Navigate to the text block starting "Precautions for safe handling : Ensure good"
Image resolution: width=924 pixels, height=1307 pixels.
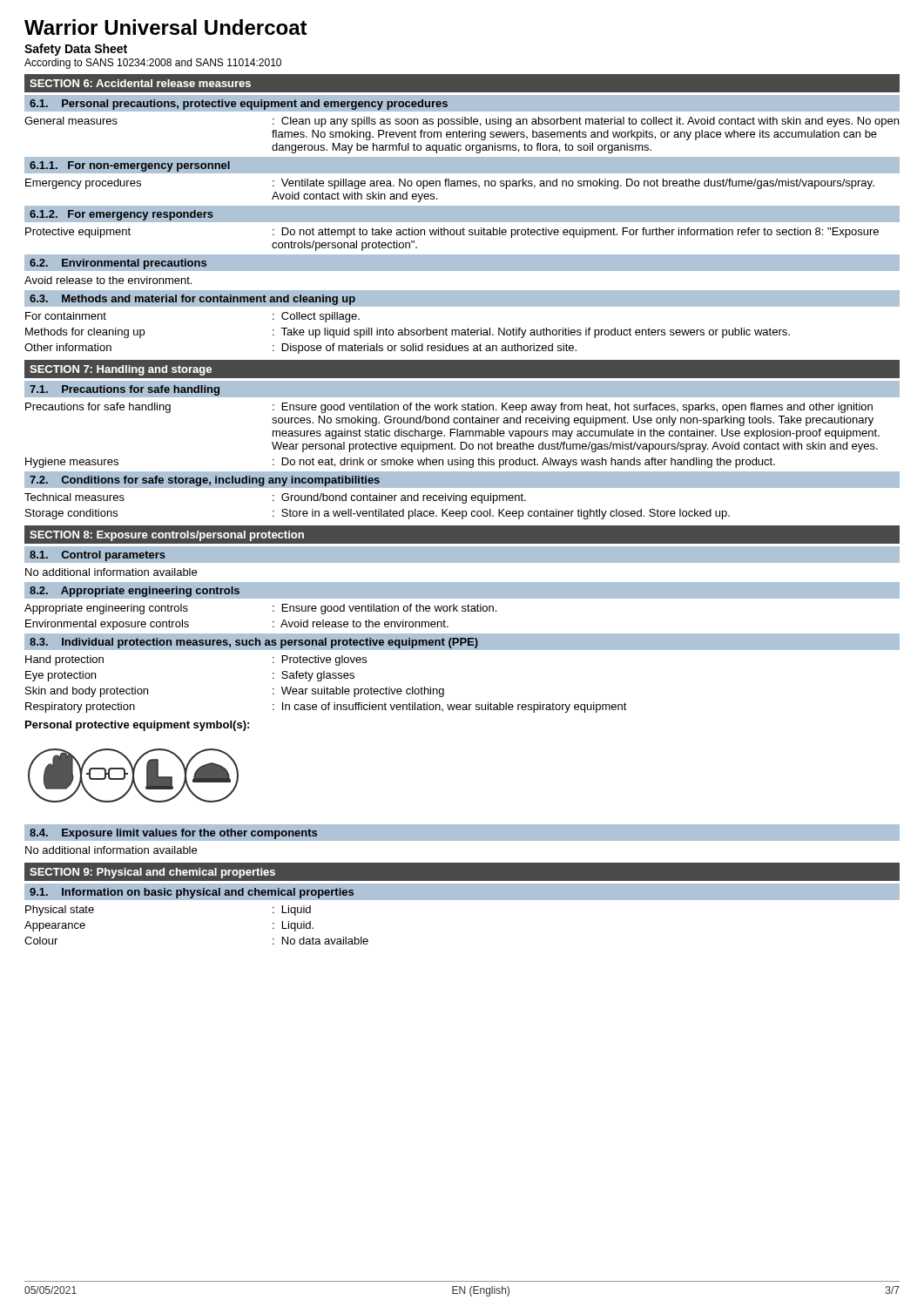(x=462, y=426)
